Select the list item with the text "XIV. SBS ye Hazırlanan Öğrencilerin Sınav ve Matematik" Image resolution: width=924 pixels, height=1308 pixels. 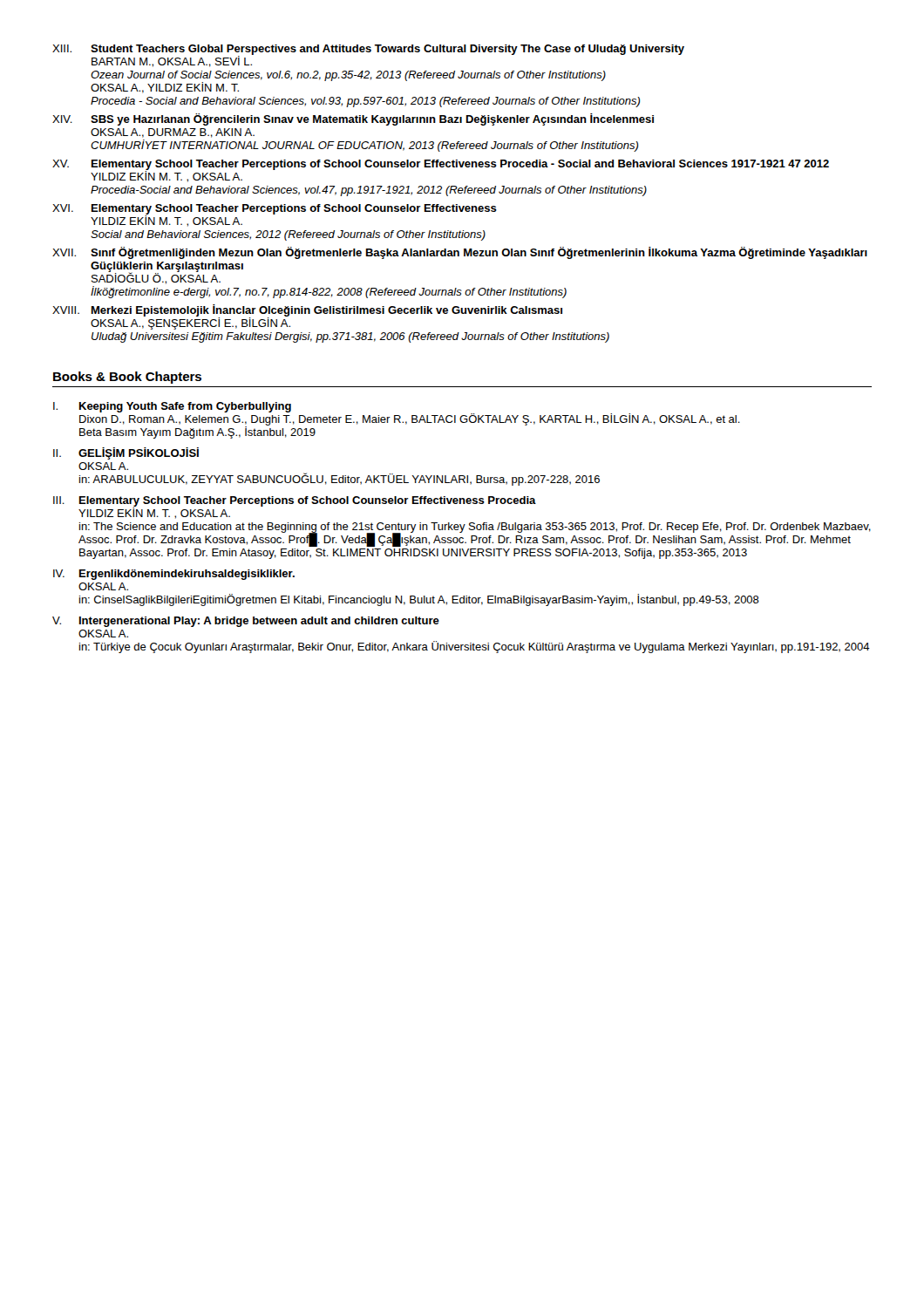tap(462, 132)
